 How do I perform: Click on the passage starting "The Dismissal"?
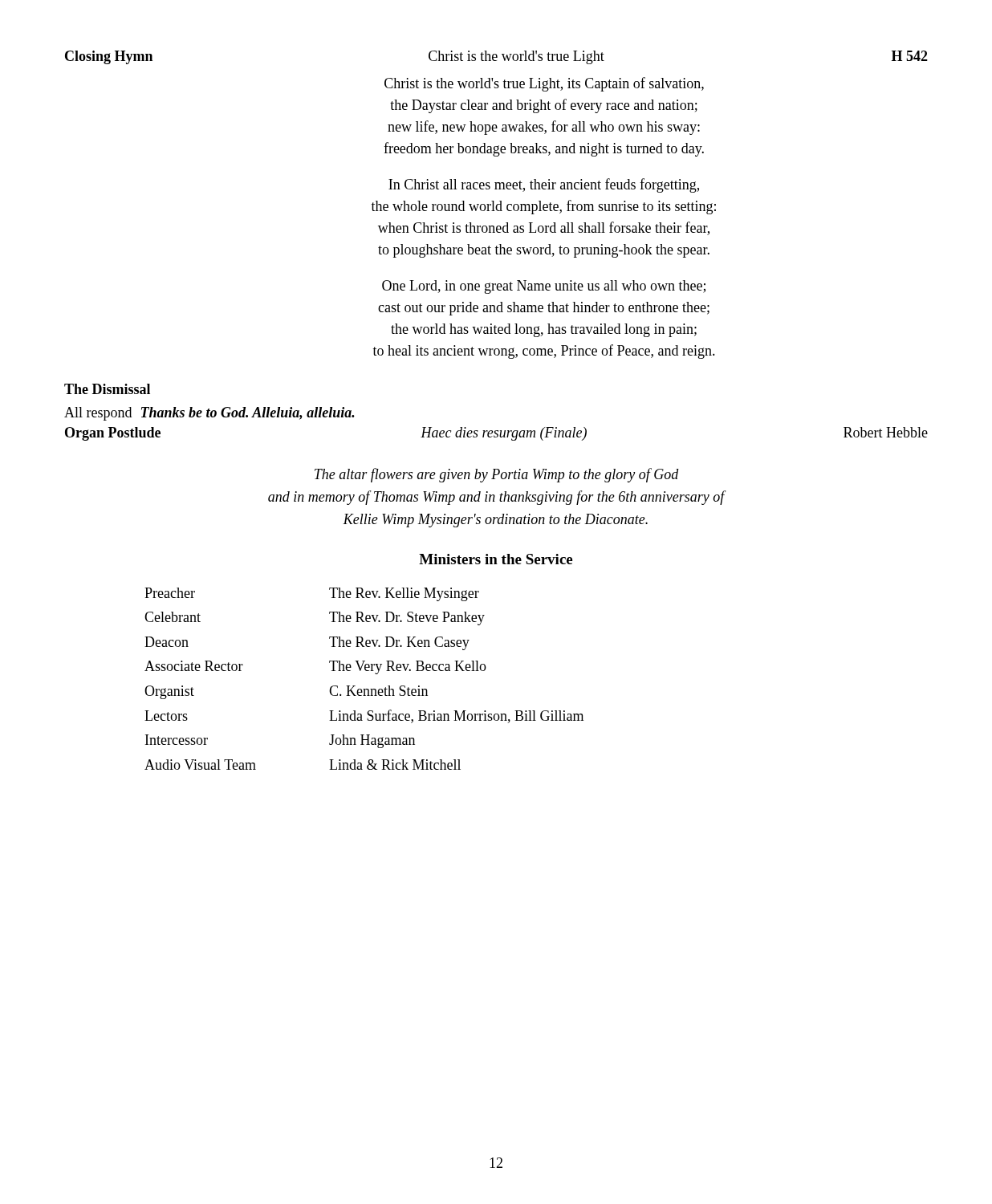(107, 389)
